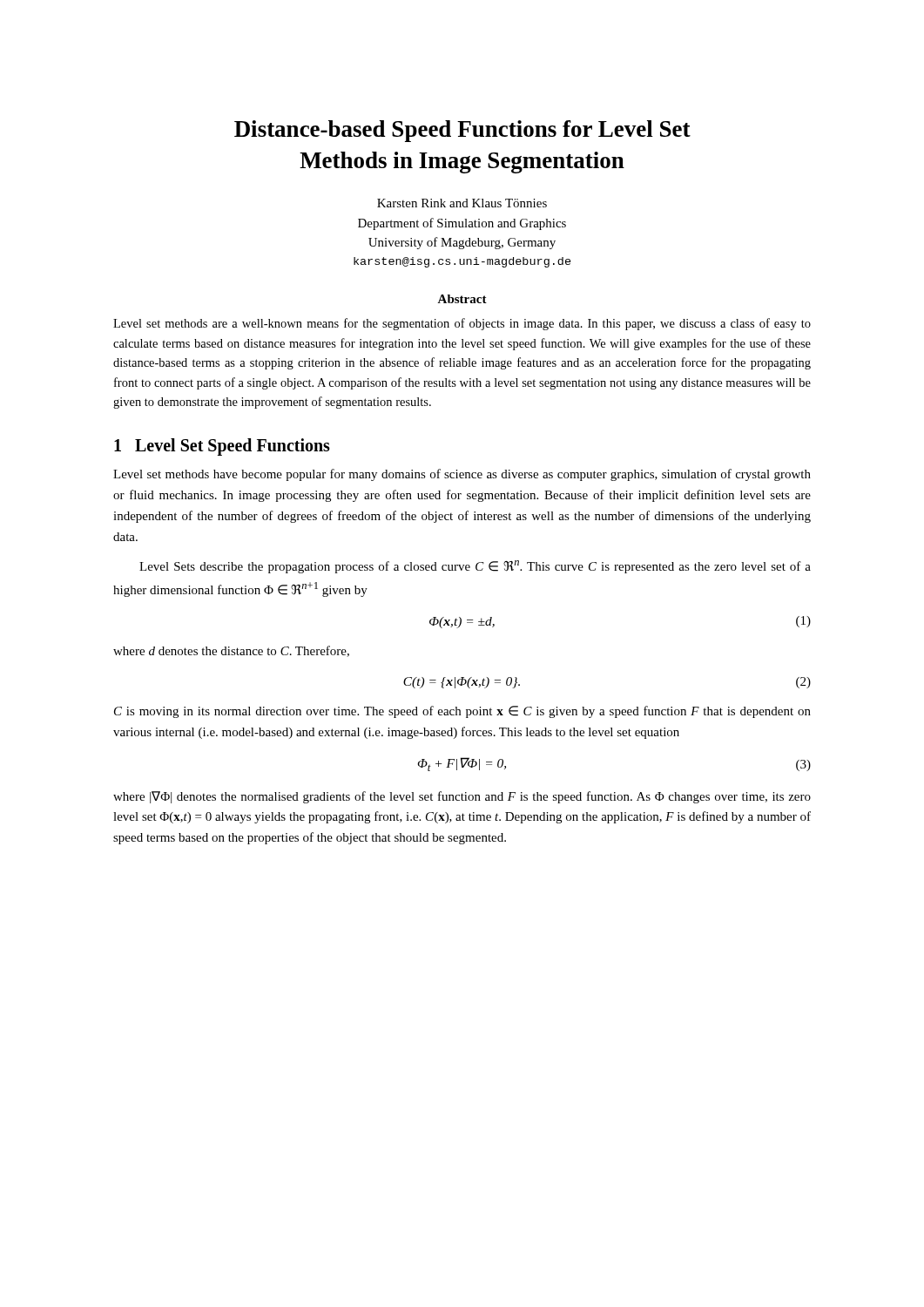Click on the region starting "Φ(x,t) = ±d, (1)"
The image size is (924, 1307).
[462, 621]
